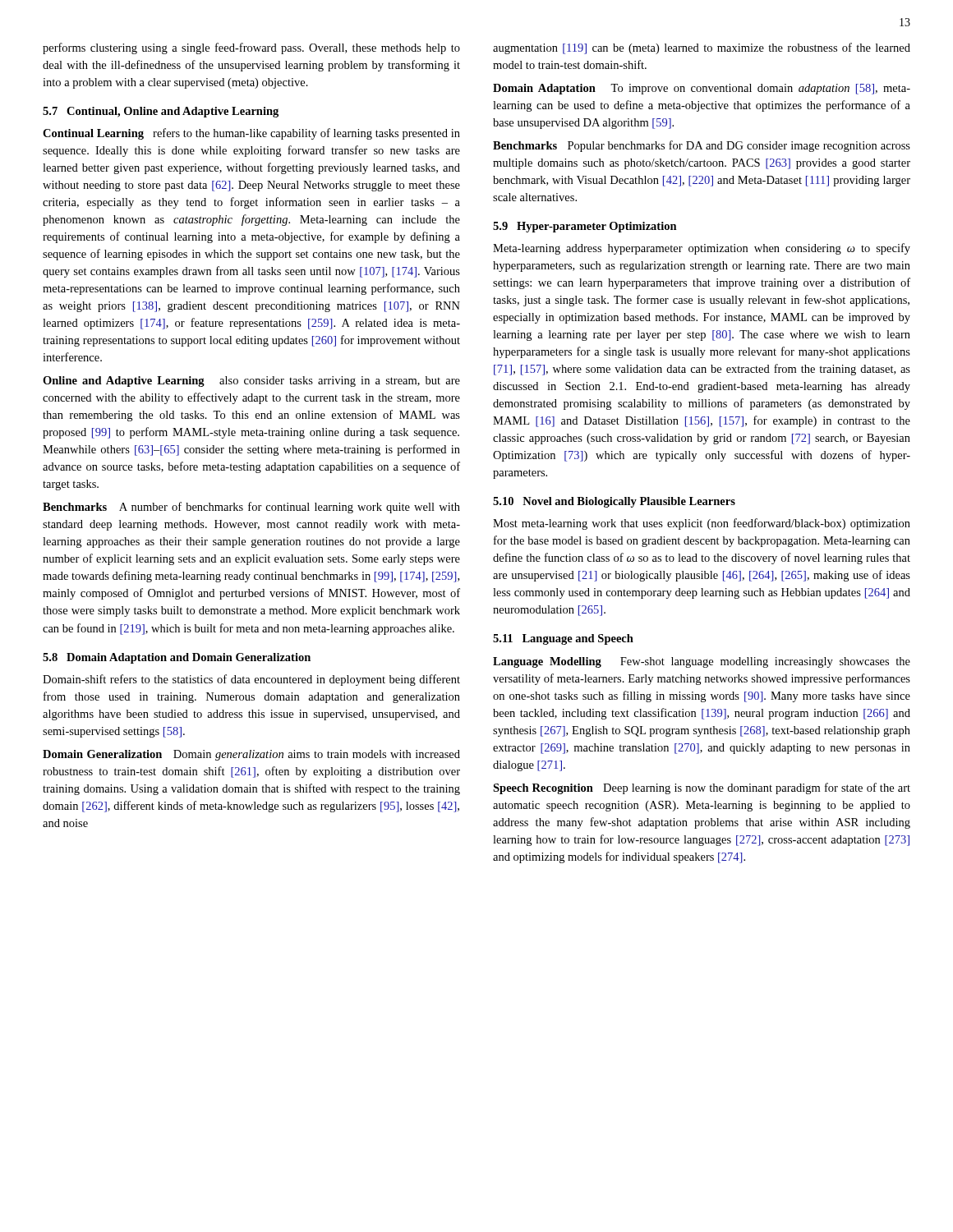The image size is (953, 1232).
Task: Find the section header on this page that starts "5.7 Continual, Online"
Action: (161, 111)
